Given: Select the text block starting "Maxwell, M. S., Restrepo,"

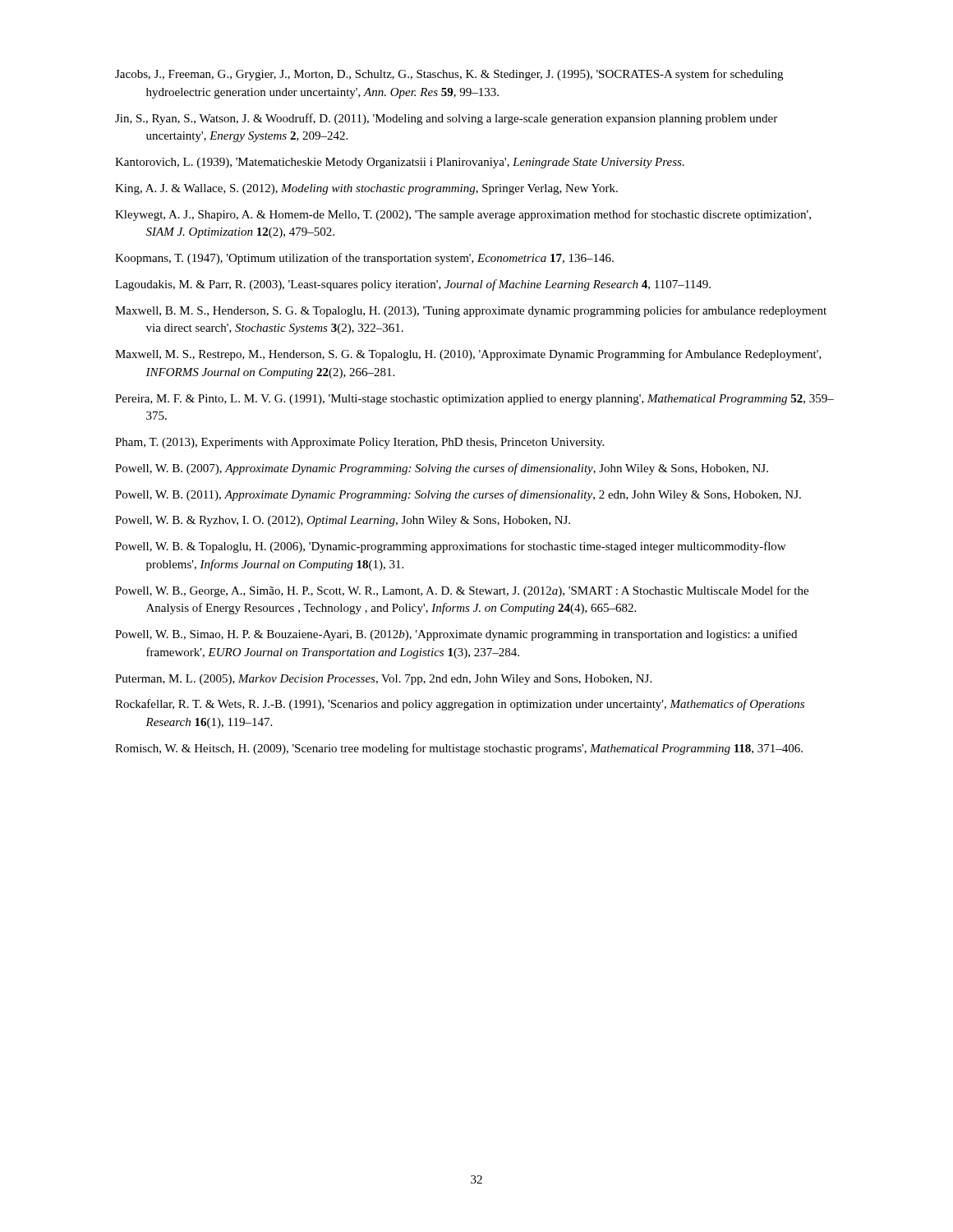Looking at the screenshot, I should (x=468, y=363).
